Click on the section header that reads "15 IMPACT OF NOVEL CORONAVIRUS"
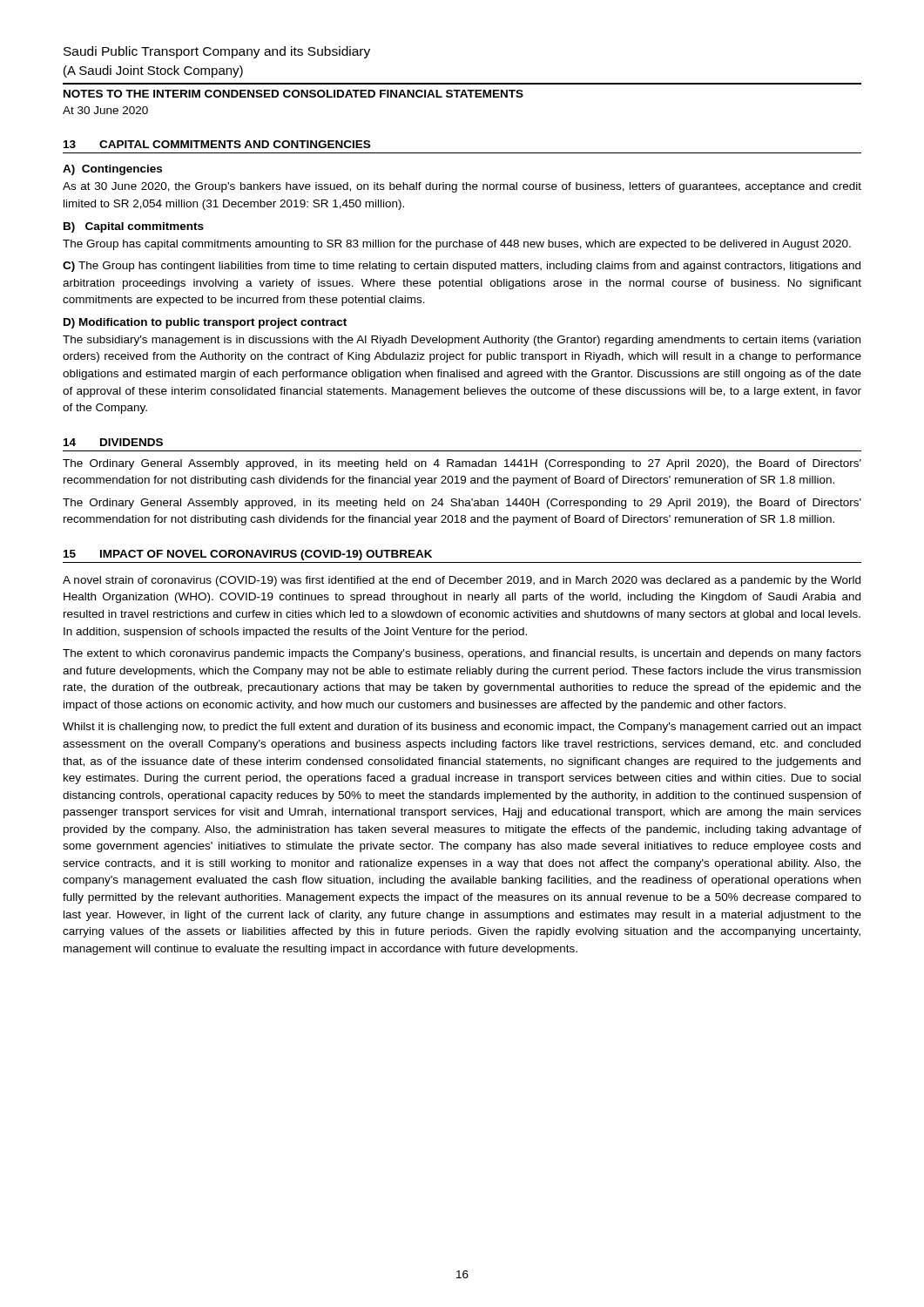The width and height of the screenshot is (924, 1307). coord(248,554)
